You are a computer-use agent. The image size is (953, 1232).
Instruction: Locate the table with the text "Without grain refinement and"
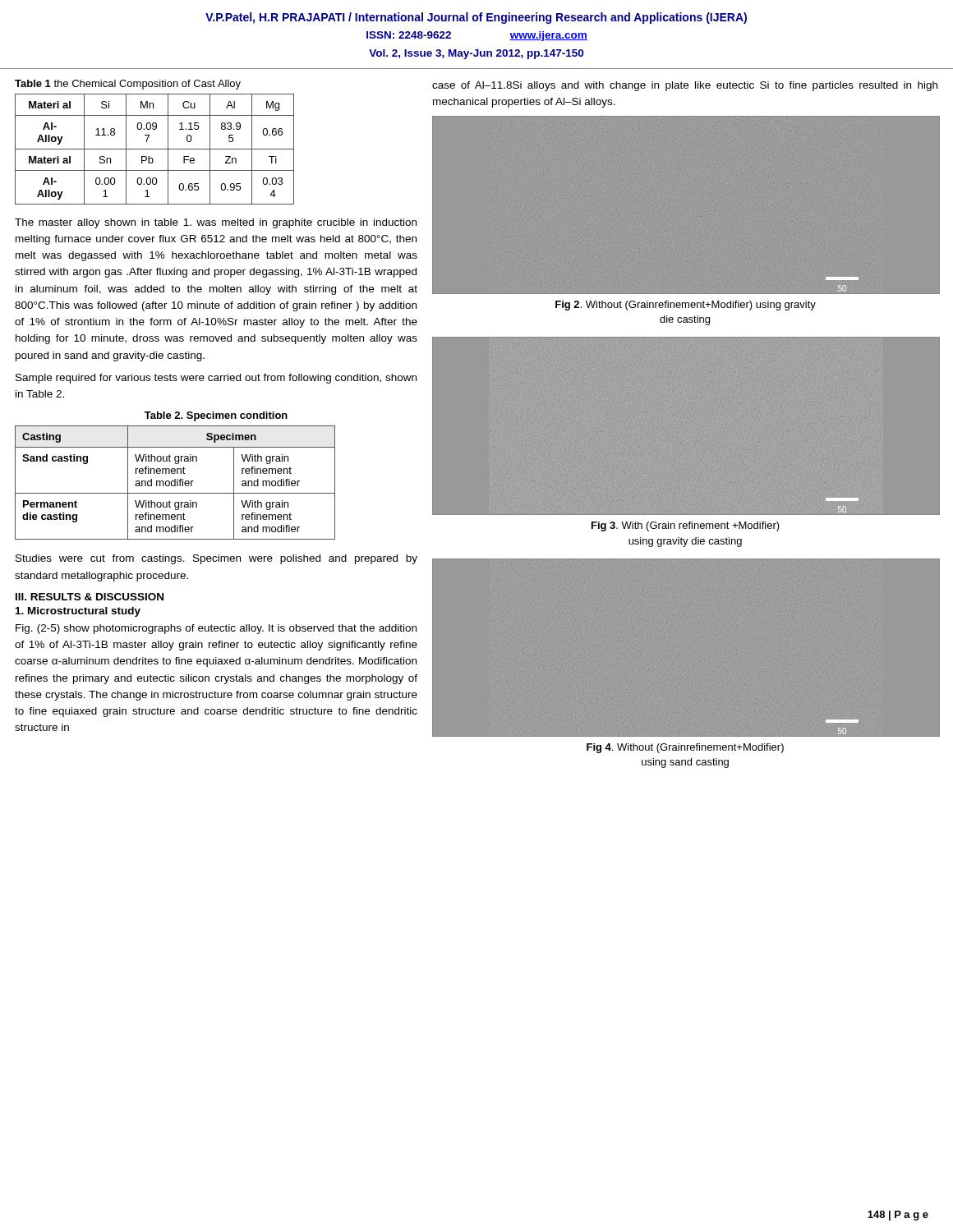coord(216,483)
